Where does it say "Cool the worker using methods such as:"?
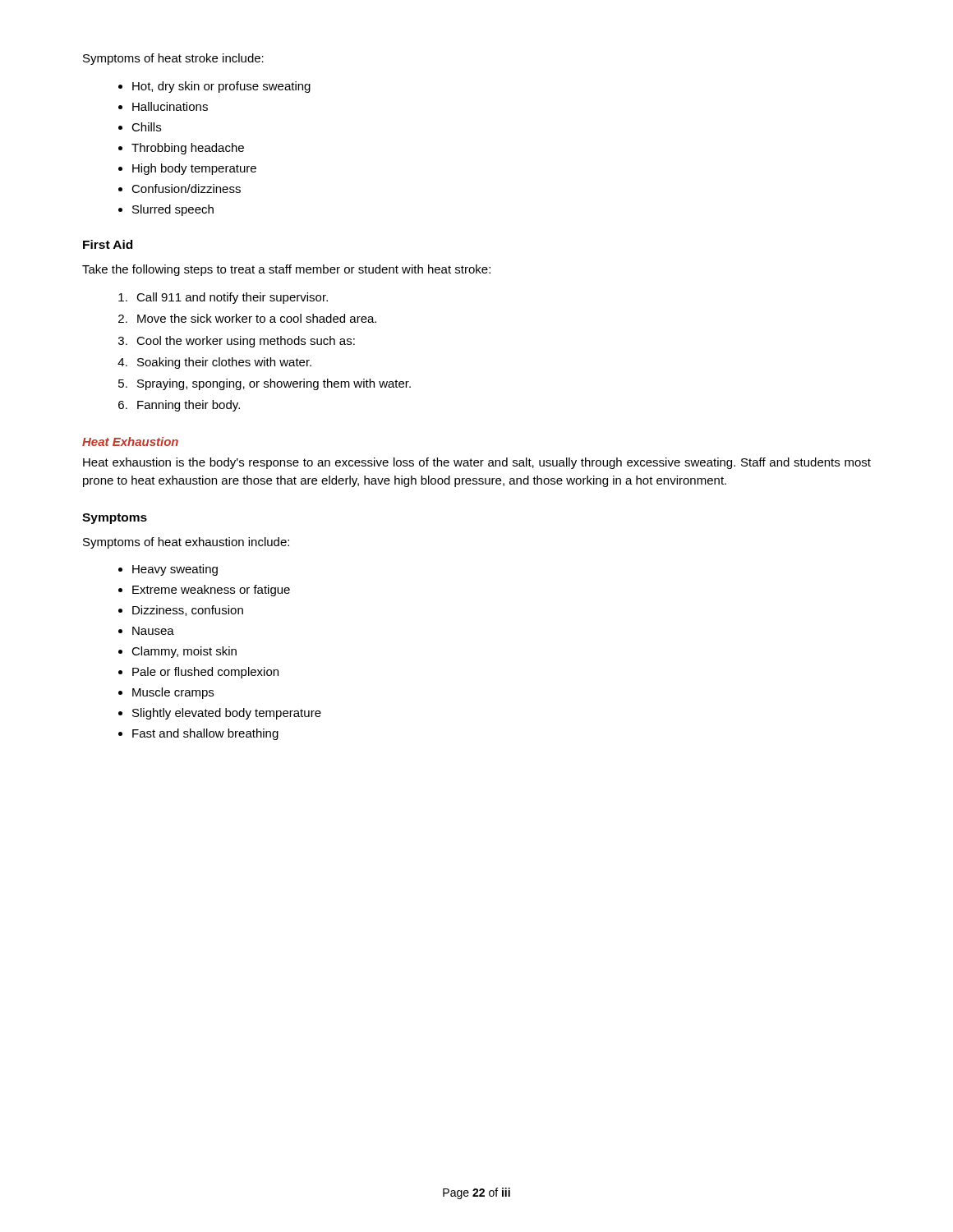 (x=246, y=342)
